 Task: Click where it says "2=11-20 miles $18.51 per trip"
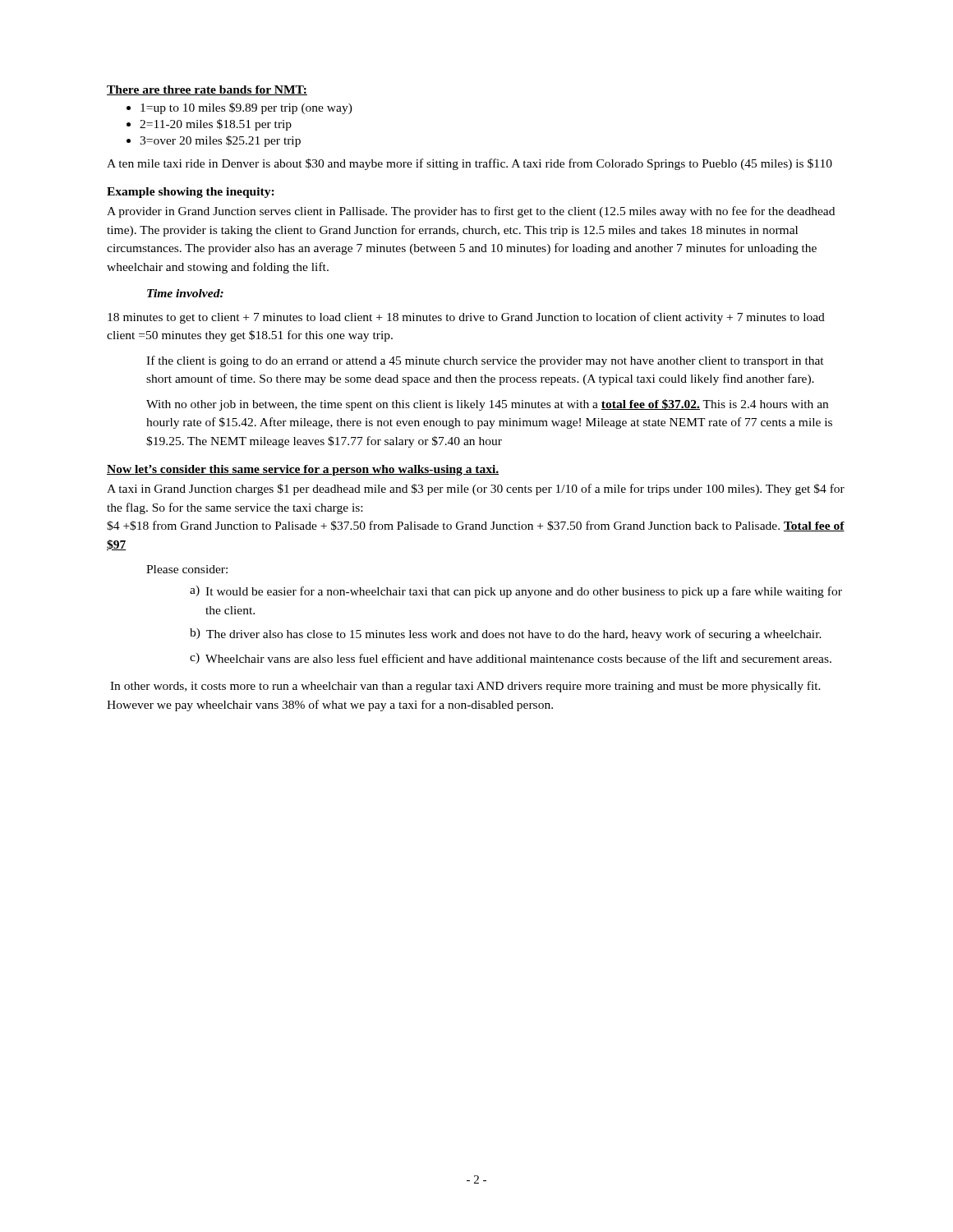[x=209, y=125]
